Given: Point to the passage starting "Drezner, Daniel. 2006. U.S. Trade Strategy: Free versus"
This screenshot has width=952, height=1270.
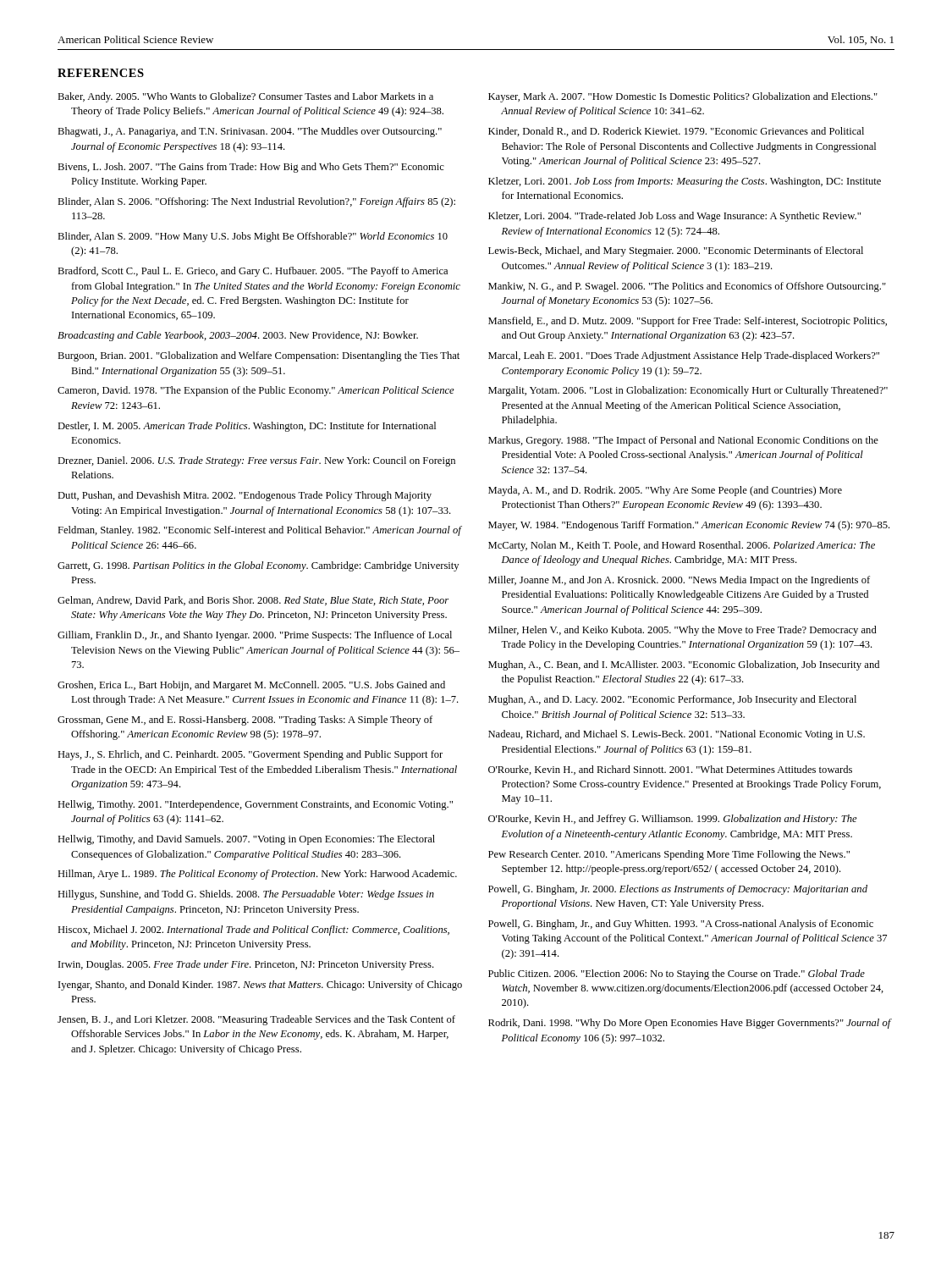Looking at the screenshot, I should pos(257,468).
